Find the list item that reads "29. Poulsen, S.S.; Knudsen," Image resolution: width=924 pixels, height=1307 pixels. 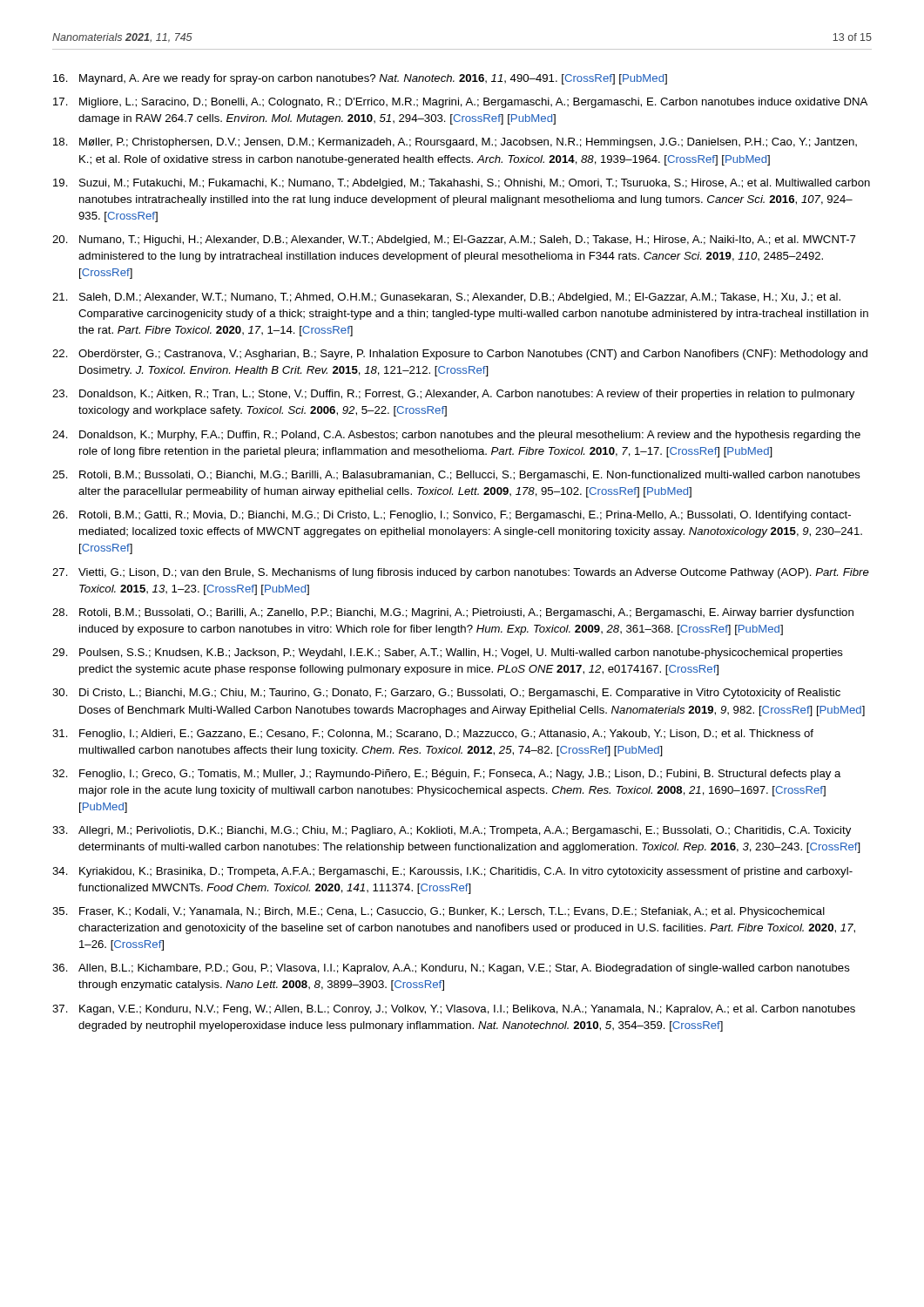462,661
